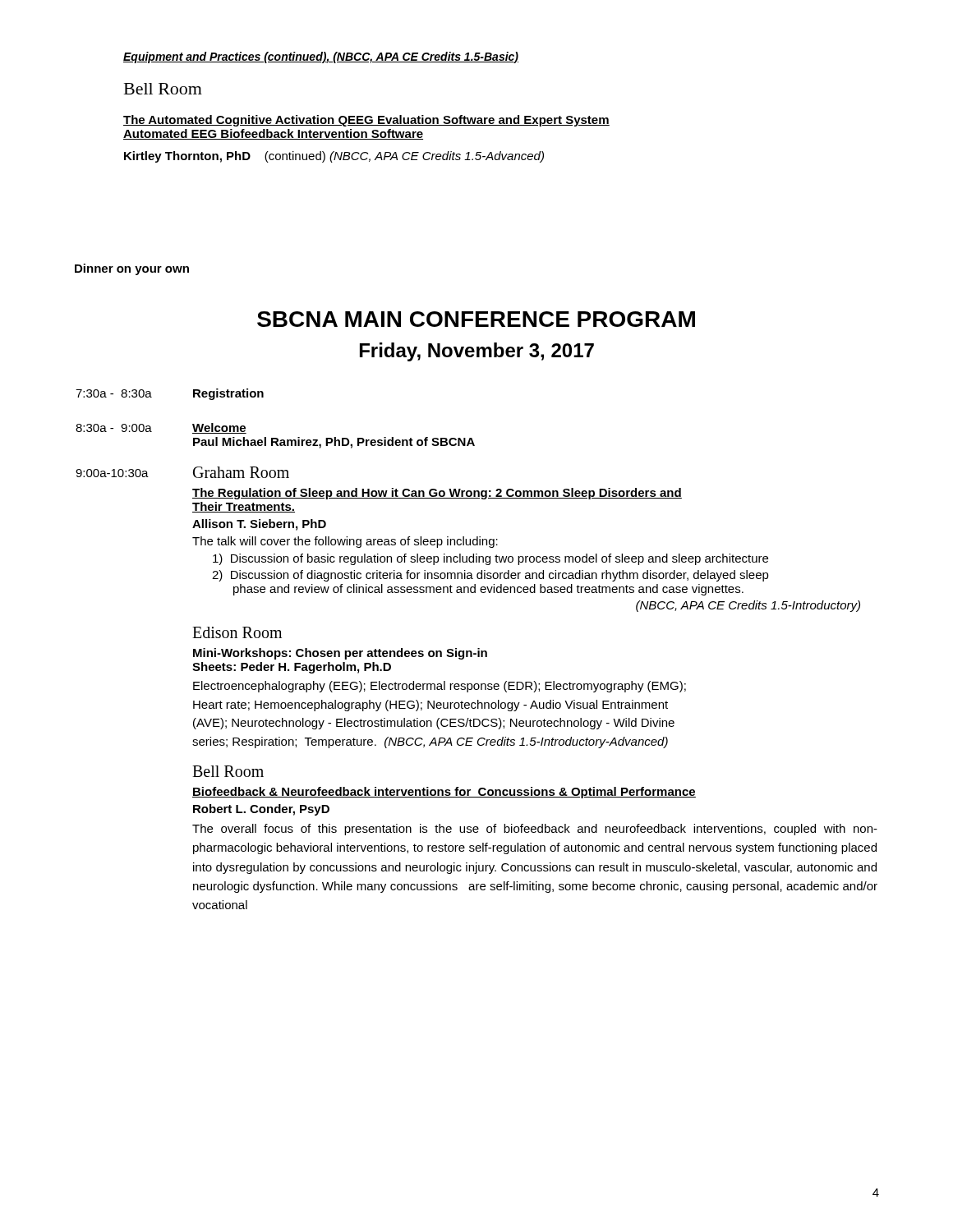Locate the passage starting "The overall focus"
The height and width of the screenshot is (1232, 953).
535,867
